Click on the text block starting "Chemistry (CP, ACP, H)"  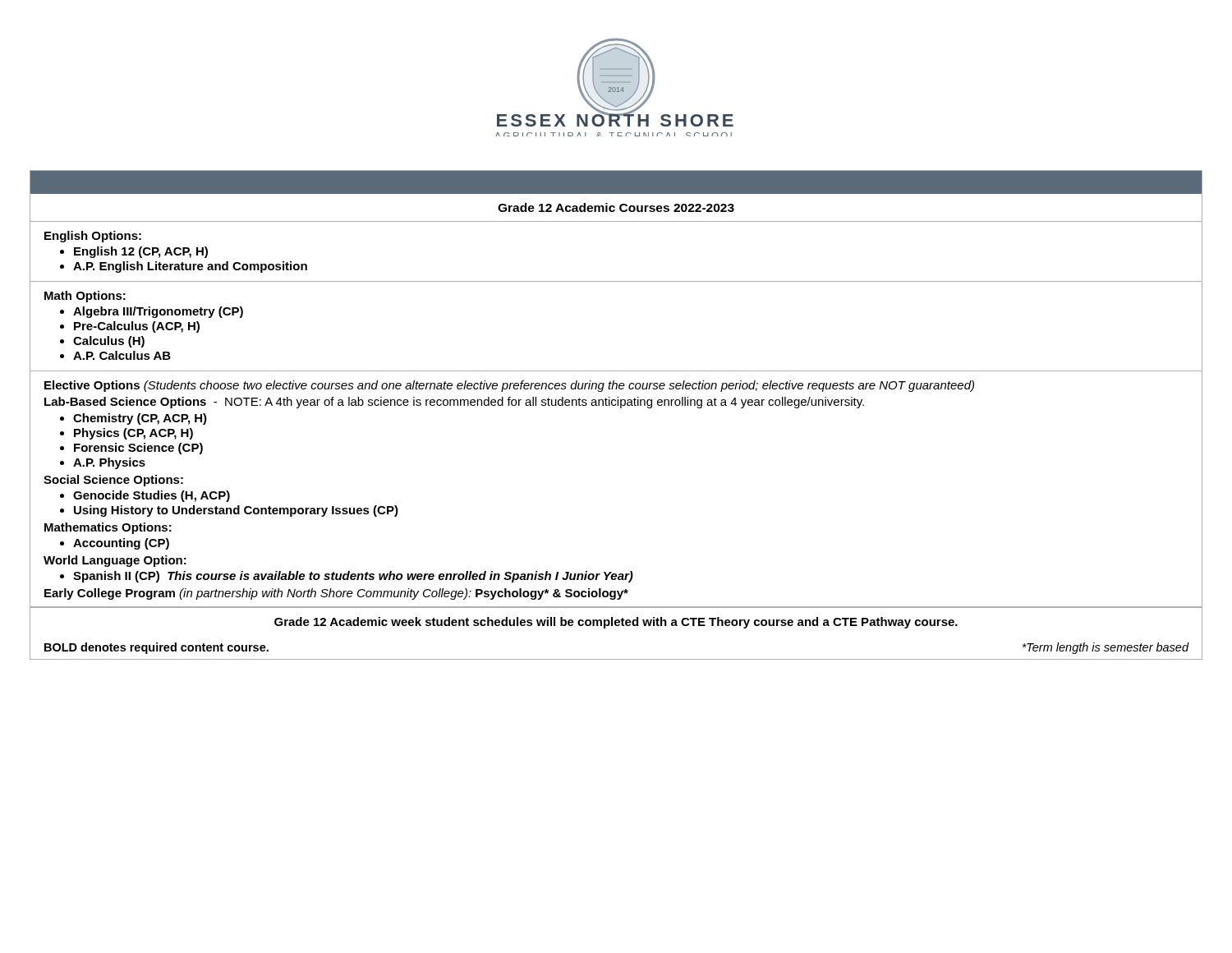coord(140,418)
